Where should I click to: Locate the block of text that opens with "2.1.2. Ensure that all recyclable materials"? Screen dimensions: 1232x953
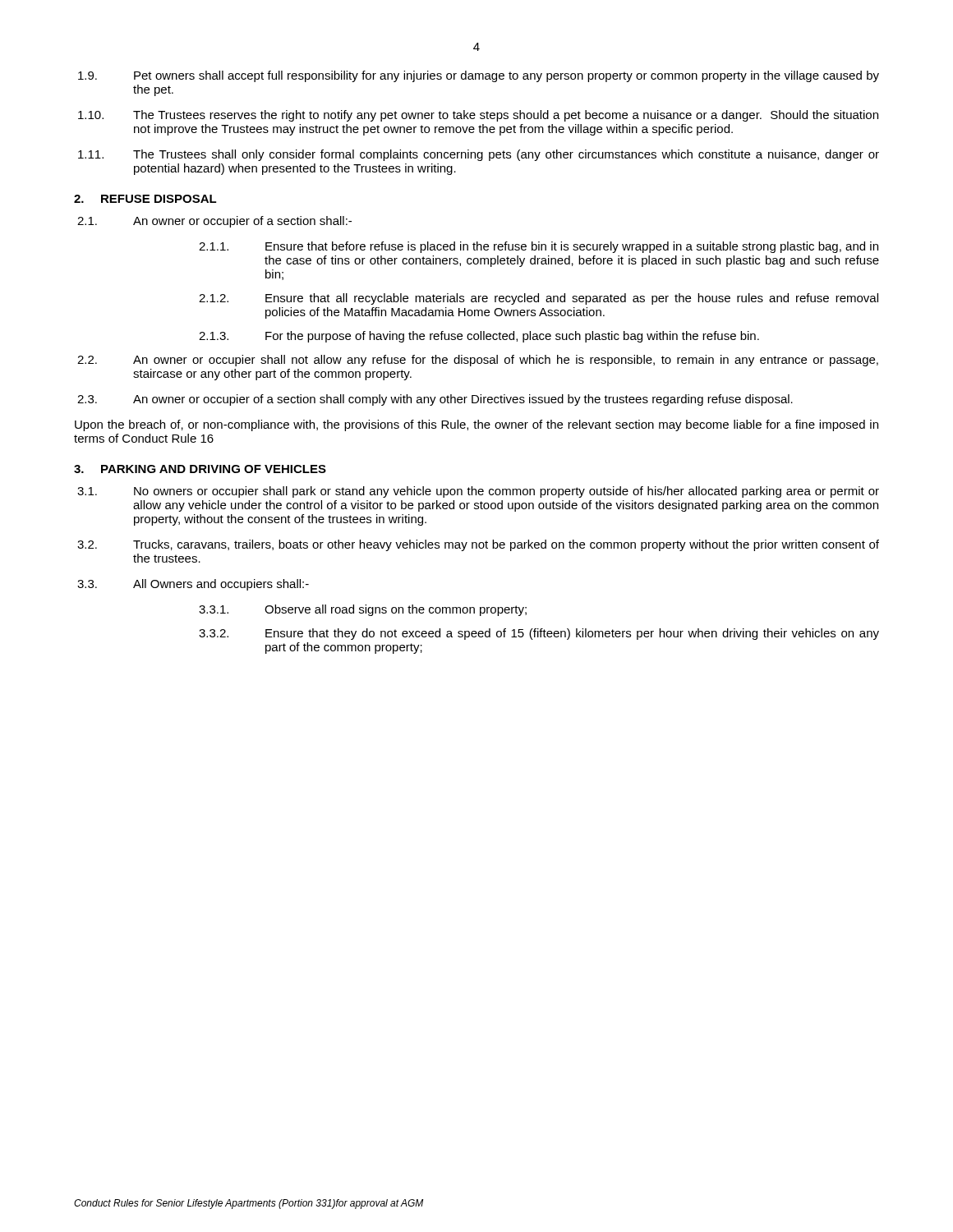[x=539, y=305]
